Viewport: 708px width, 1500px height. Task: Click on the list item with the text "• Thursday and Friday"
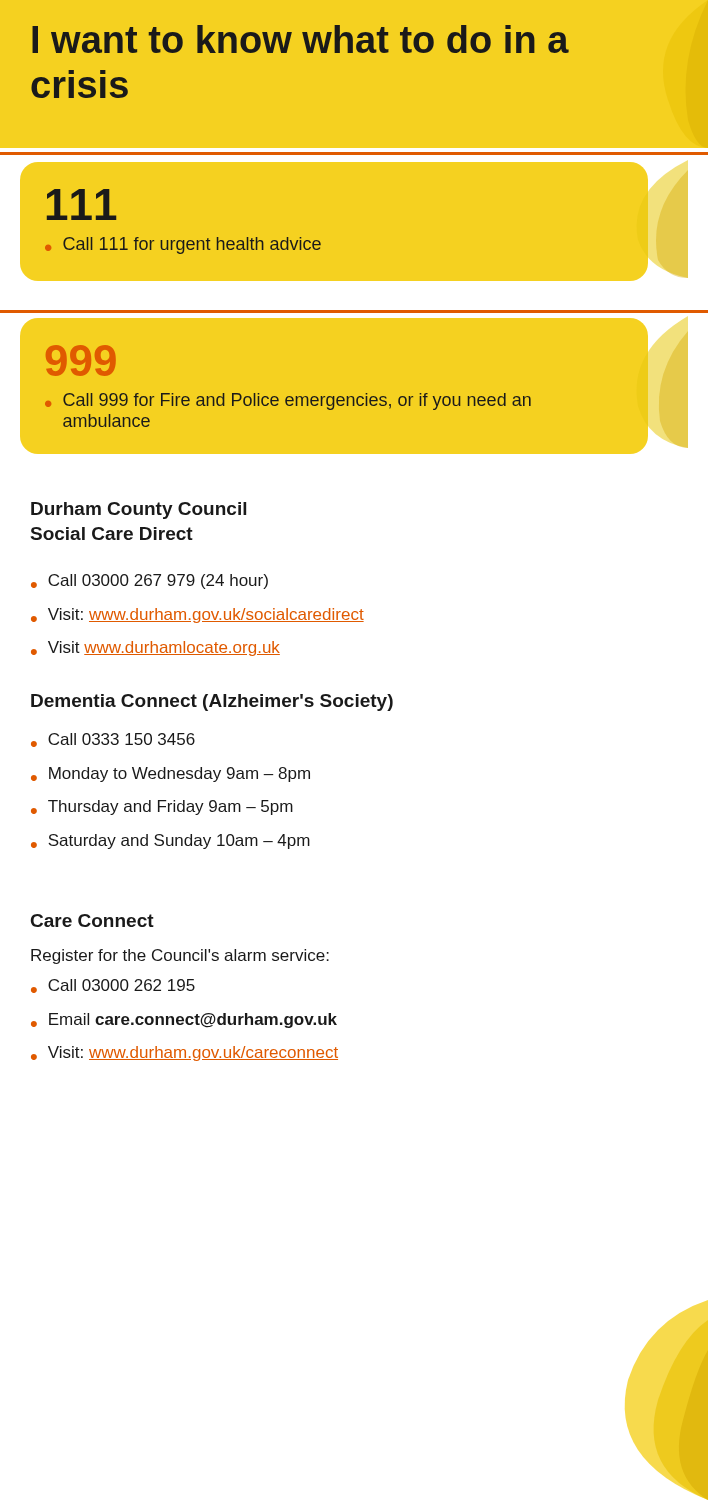tap(162, 812)
